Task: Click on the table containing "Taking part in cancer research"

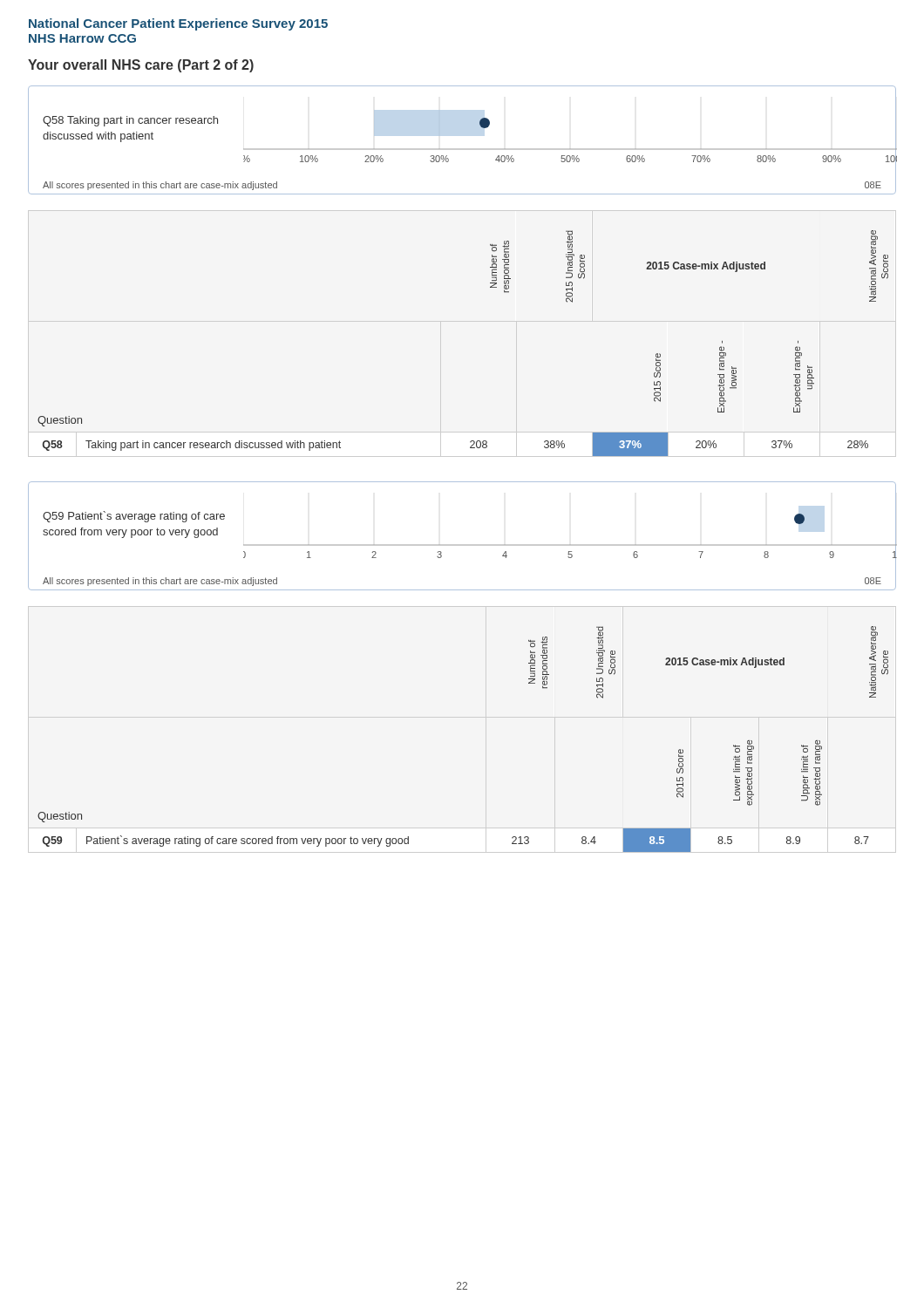Action: click(462, 334)
